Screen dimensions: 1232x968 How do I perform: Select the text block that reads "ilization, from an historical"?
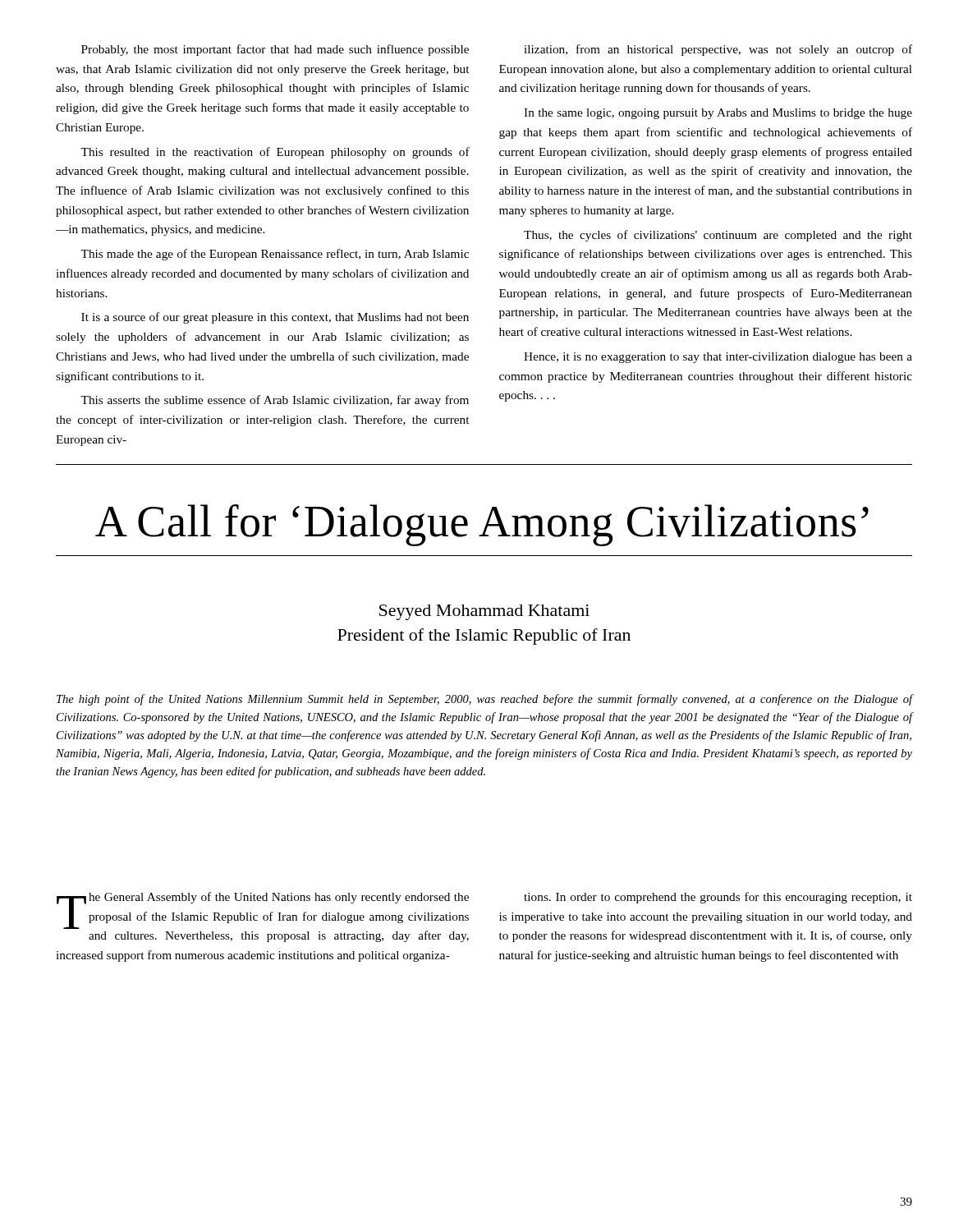coord(705,222)
